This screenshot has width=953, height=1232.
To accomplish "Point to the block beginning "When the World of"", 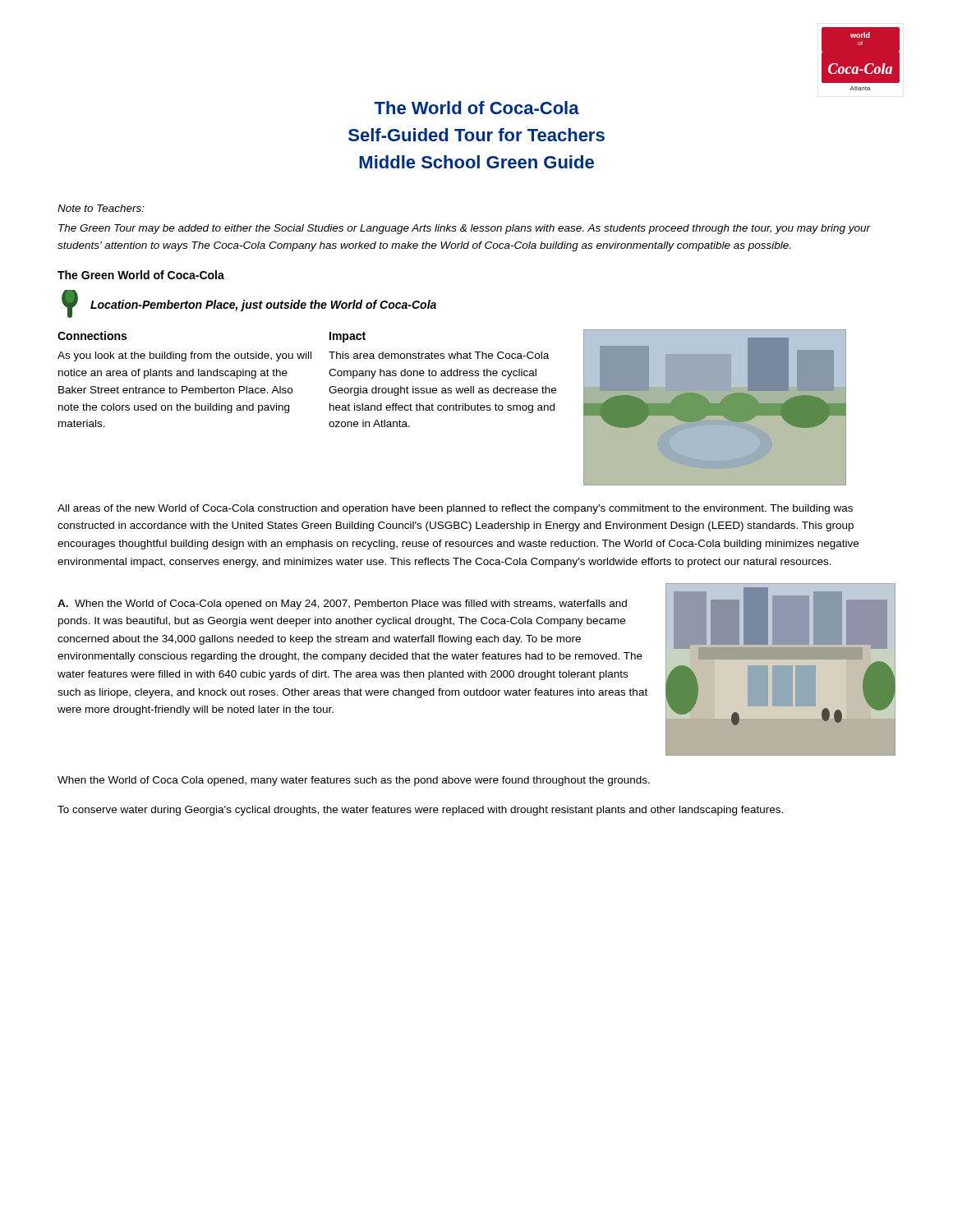I will (x=354, y=780).
